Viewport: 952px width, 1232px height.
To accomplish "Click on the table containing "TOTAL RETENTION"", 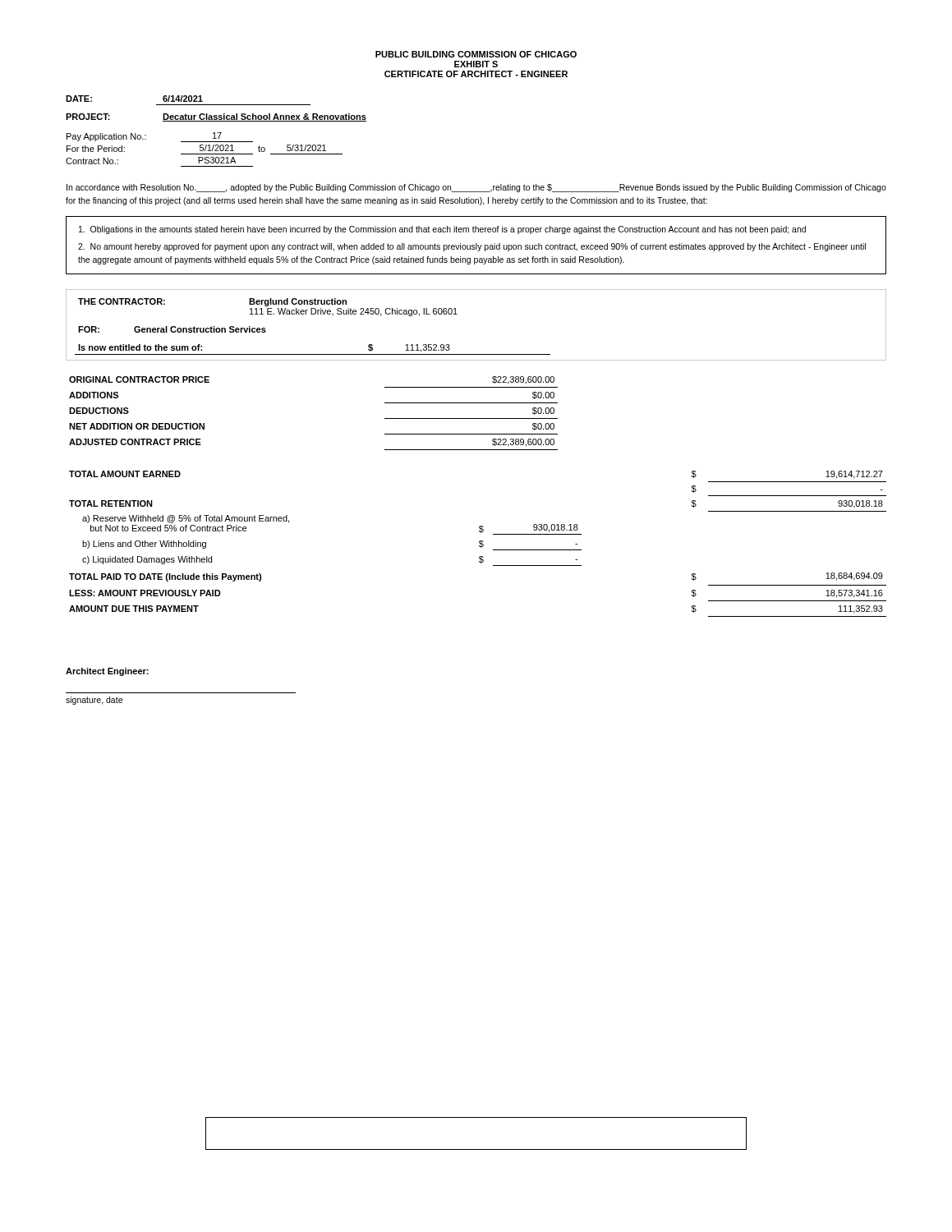I will pos(476,542).
